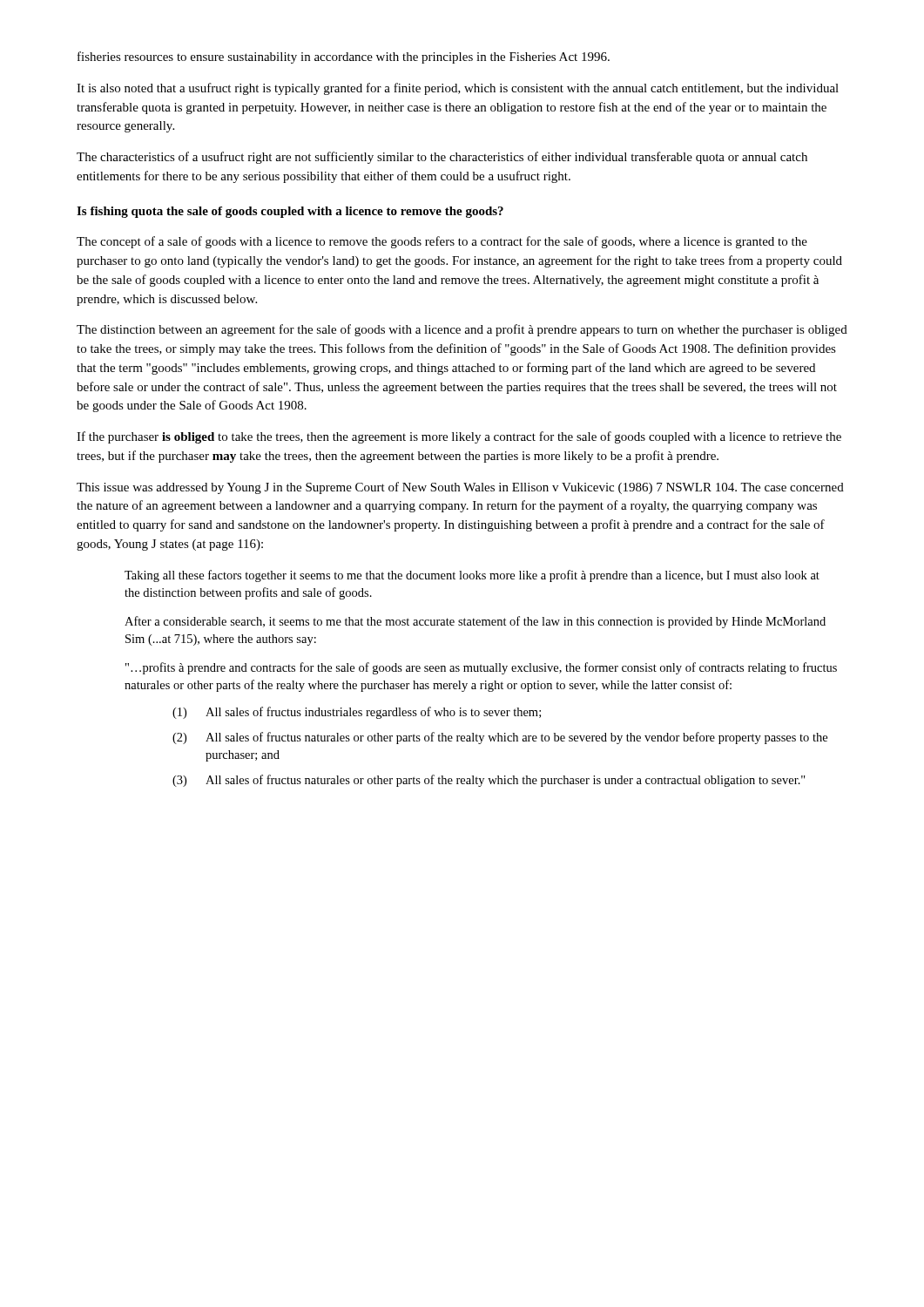Locate the list item that reads "(1) All sales of fructus"
924x1307 pixels.
coord(506,712)
